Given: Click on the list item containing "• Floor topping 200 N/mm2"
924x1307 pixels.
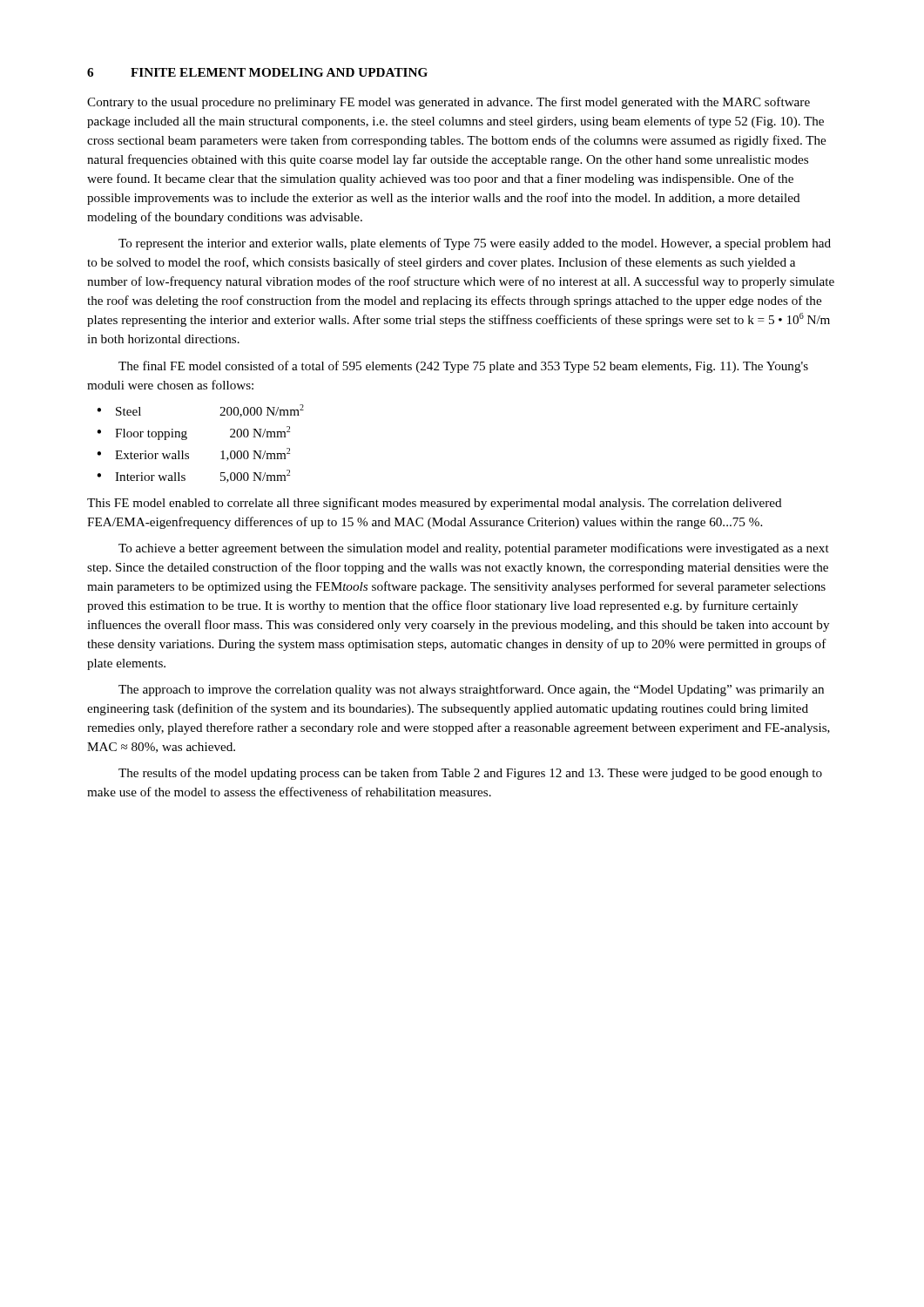Looking at the screenshot, I should (x=189, y=433).
